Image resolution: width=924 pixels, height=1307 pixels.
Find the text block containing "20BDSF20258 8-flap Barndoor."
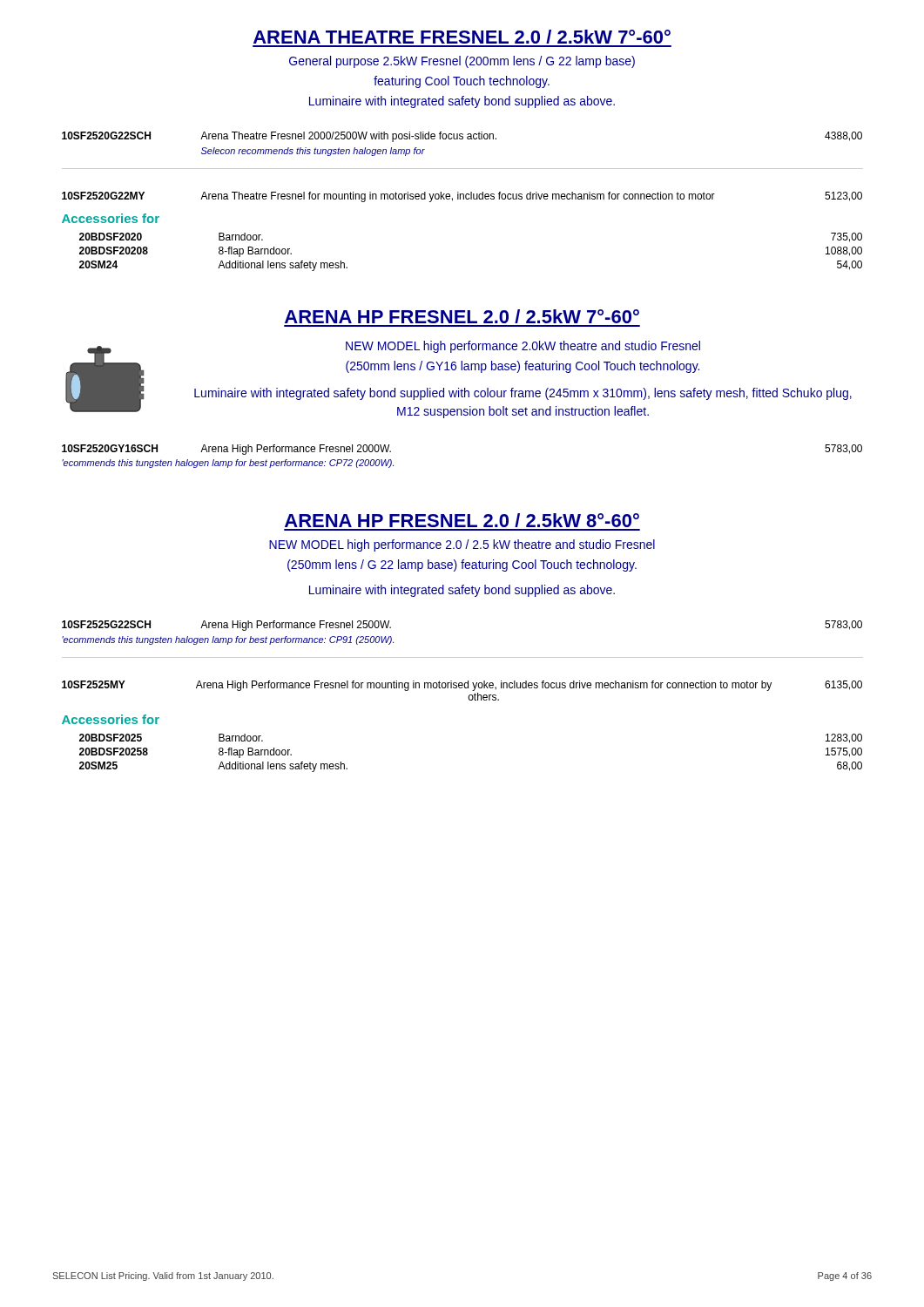click(115, 752)
